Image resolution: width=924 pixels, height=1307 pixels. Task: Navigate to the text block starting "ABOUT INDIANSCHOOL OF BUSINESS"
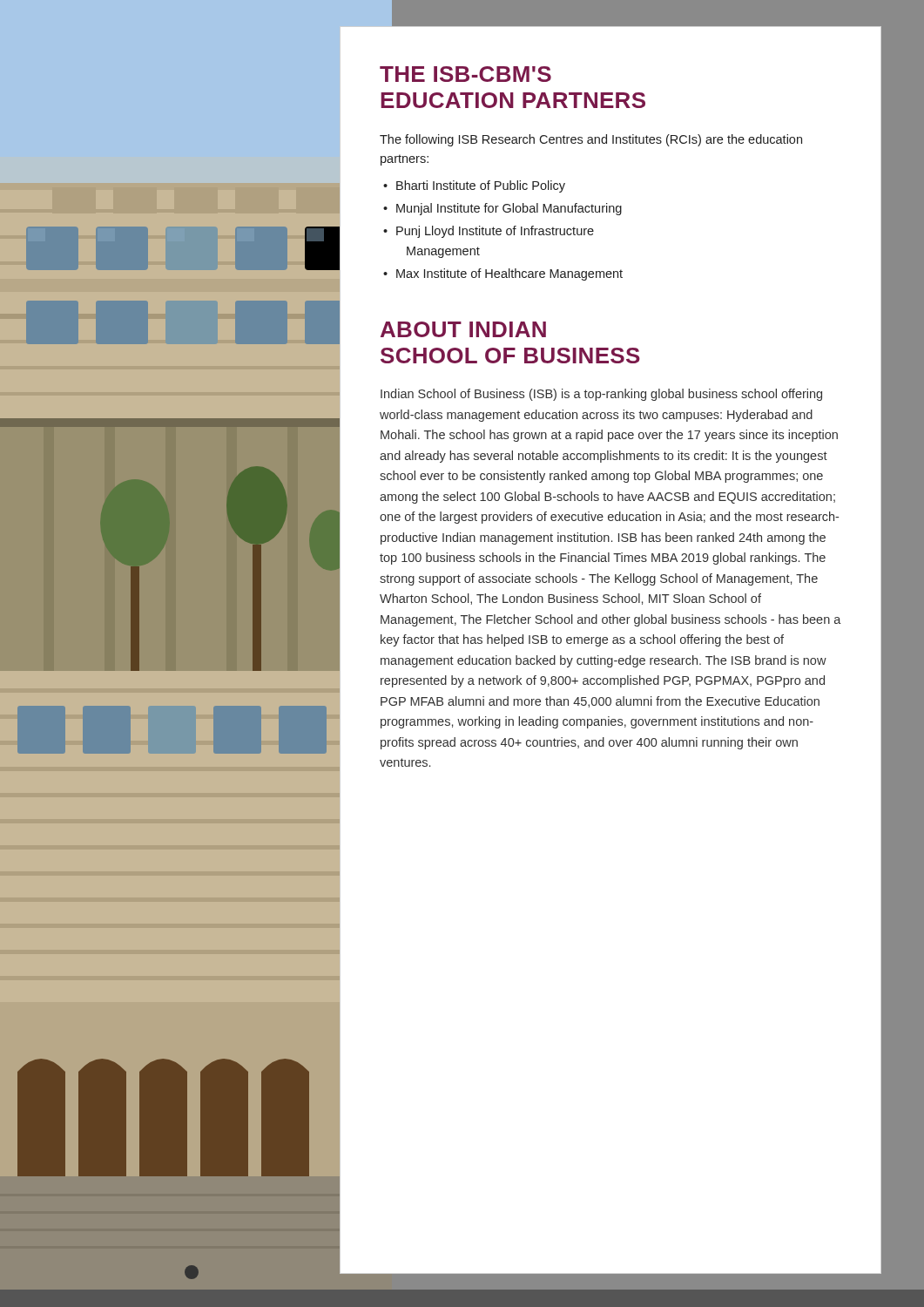tap(510, 342)
